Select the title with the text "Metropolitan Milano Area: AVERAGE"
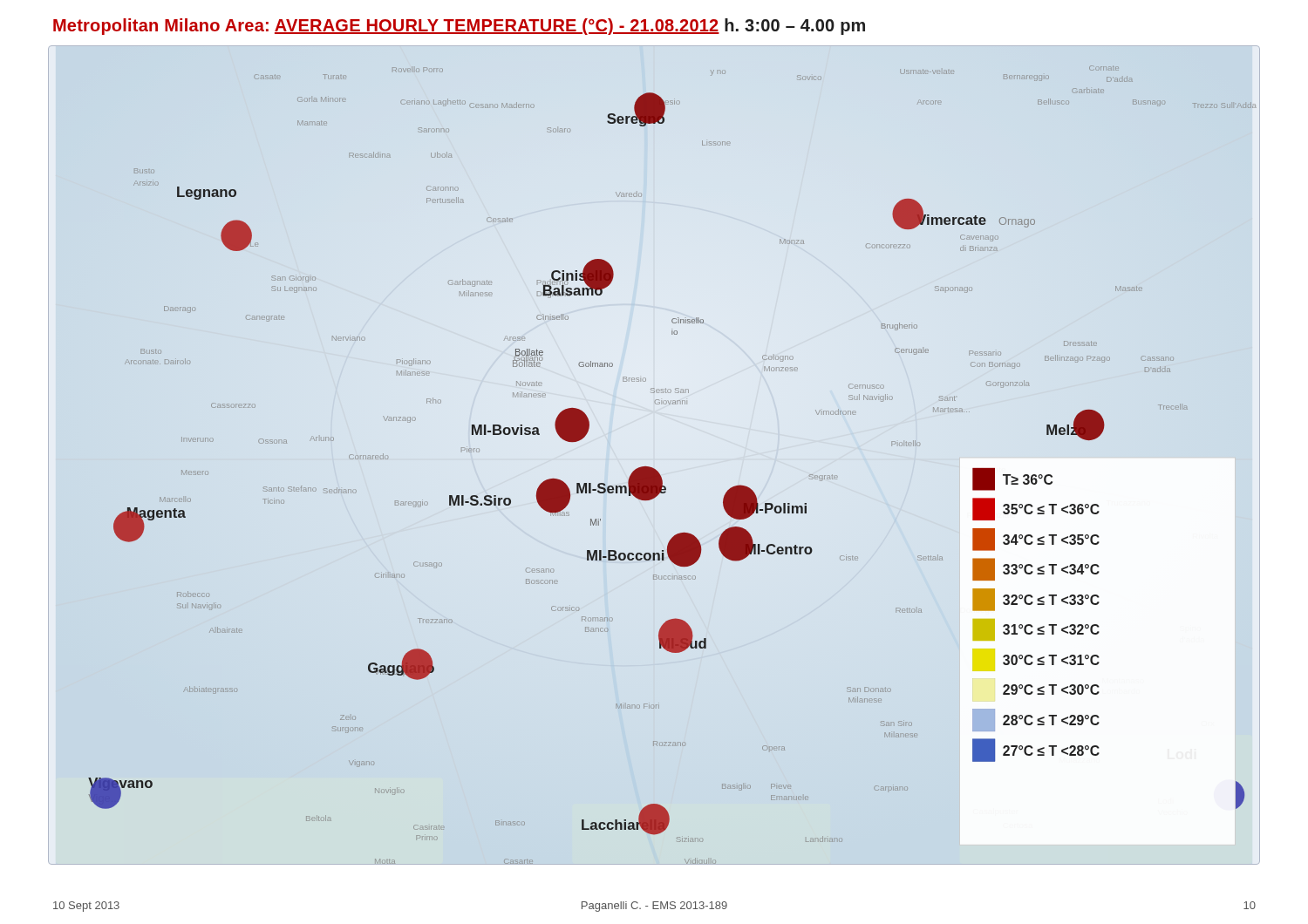This screenshot has width=1308, height=924. [459, 25]
